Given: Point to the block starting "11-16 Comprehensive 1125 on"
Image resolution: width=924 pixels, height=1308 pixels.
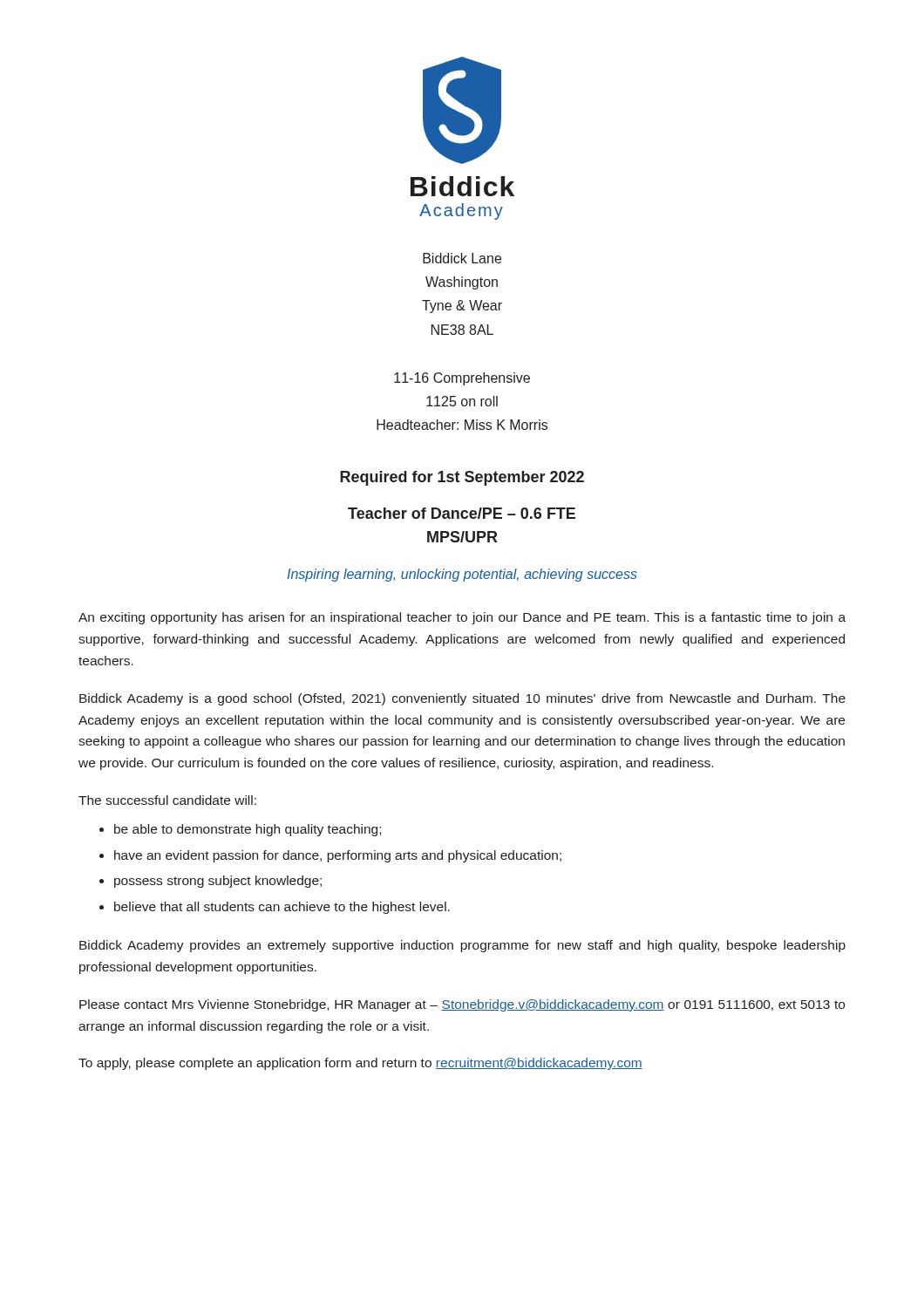Looking at the screenshot, I should pyautogui.click(x=462, y=402).
